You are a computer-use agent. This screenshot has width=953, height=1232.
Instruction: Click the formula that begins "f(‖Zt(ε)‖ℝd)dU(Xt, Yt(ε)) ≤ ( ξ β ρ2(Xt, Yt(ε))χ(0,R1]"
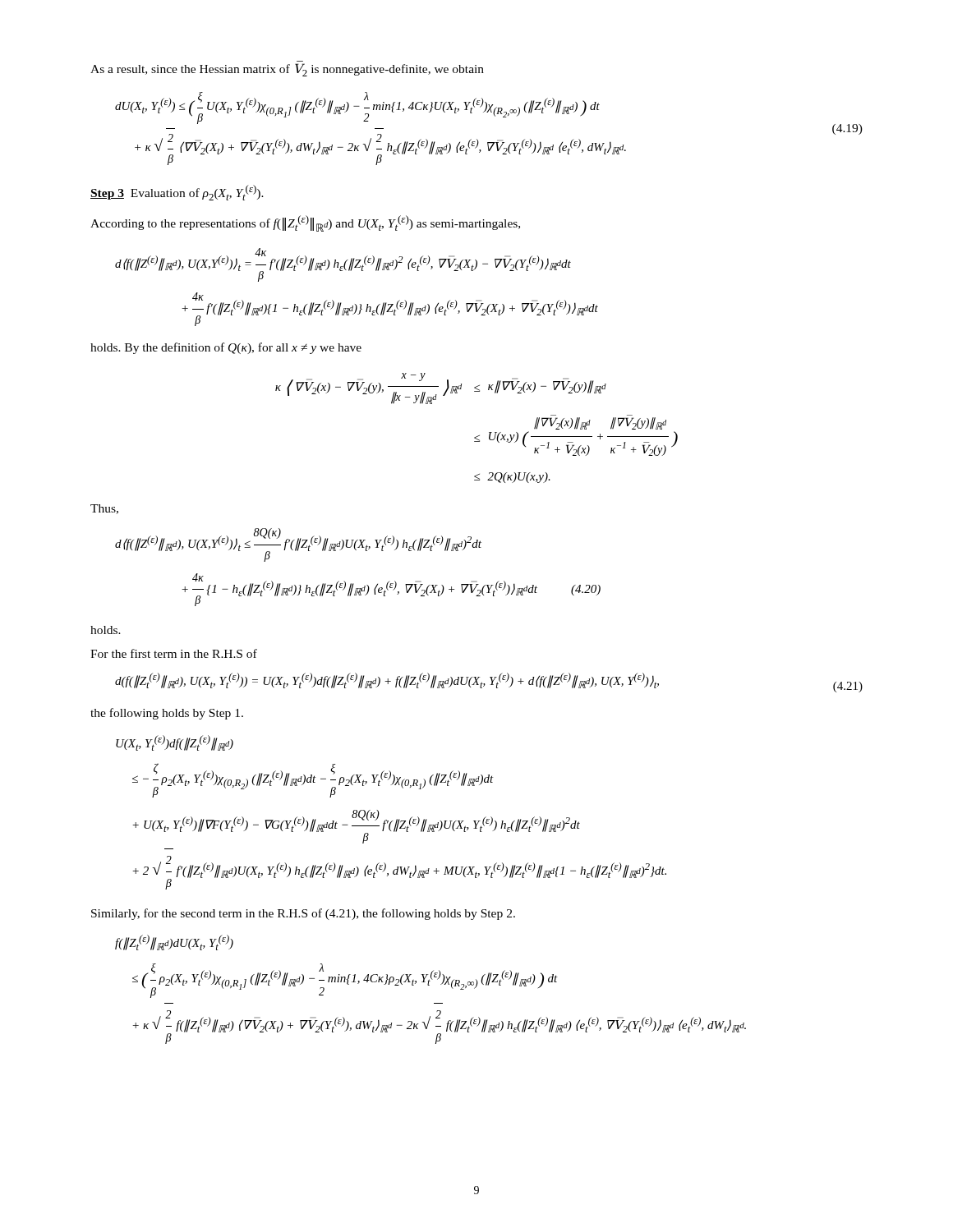489,989
